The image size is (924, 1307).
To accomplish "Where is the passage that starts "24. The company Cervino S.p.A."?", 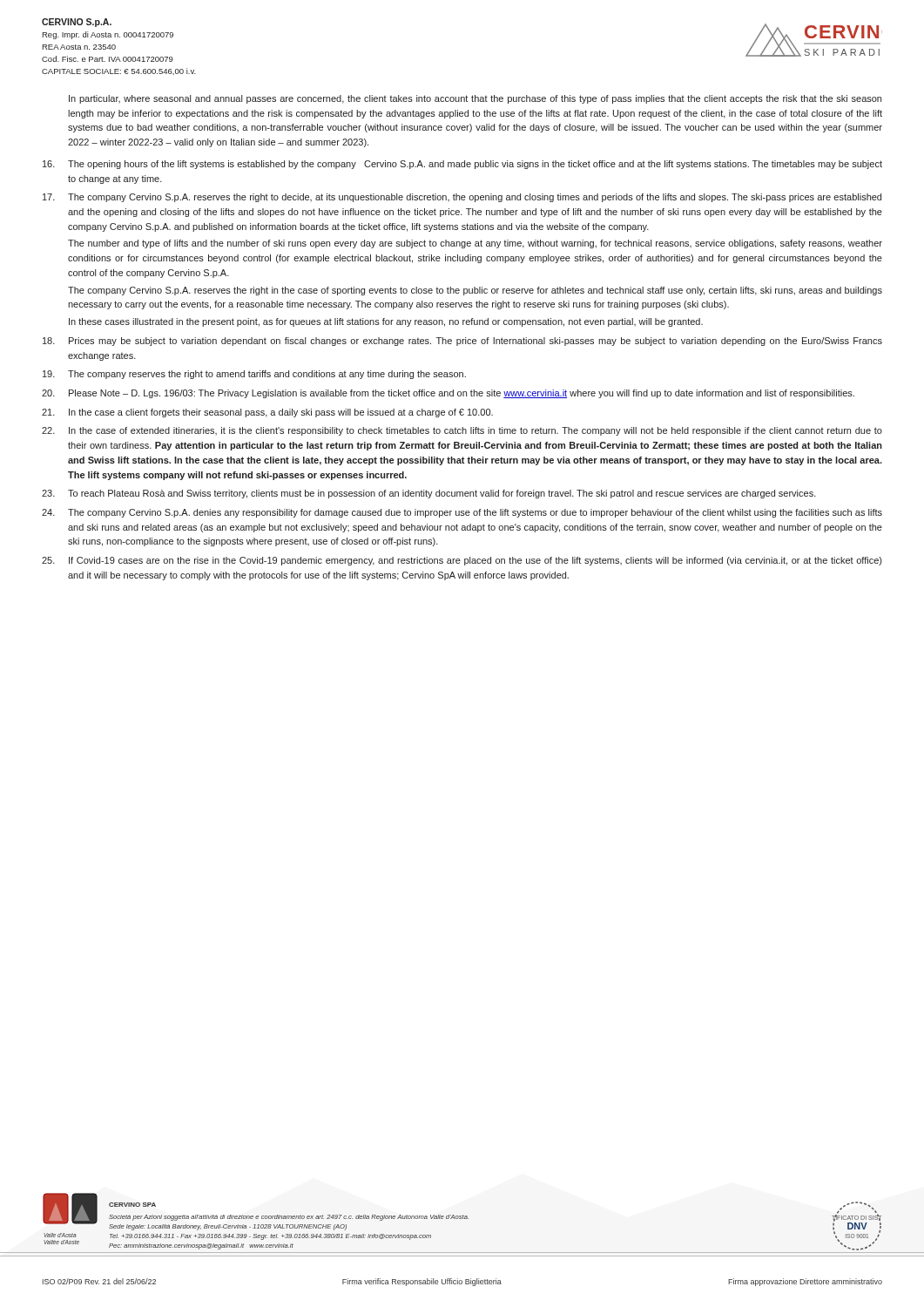I will pos(462,527).
